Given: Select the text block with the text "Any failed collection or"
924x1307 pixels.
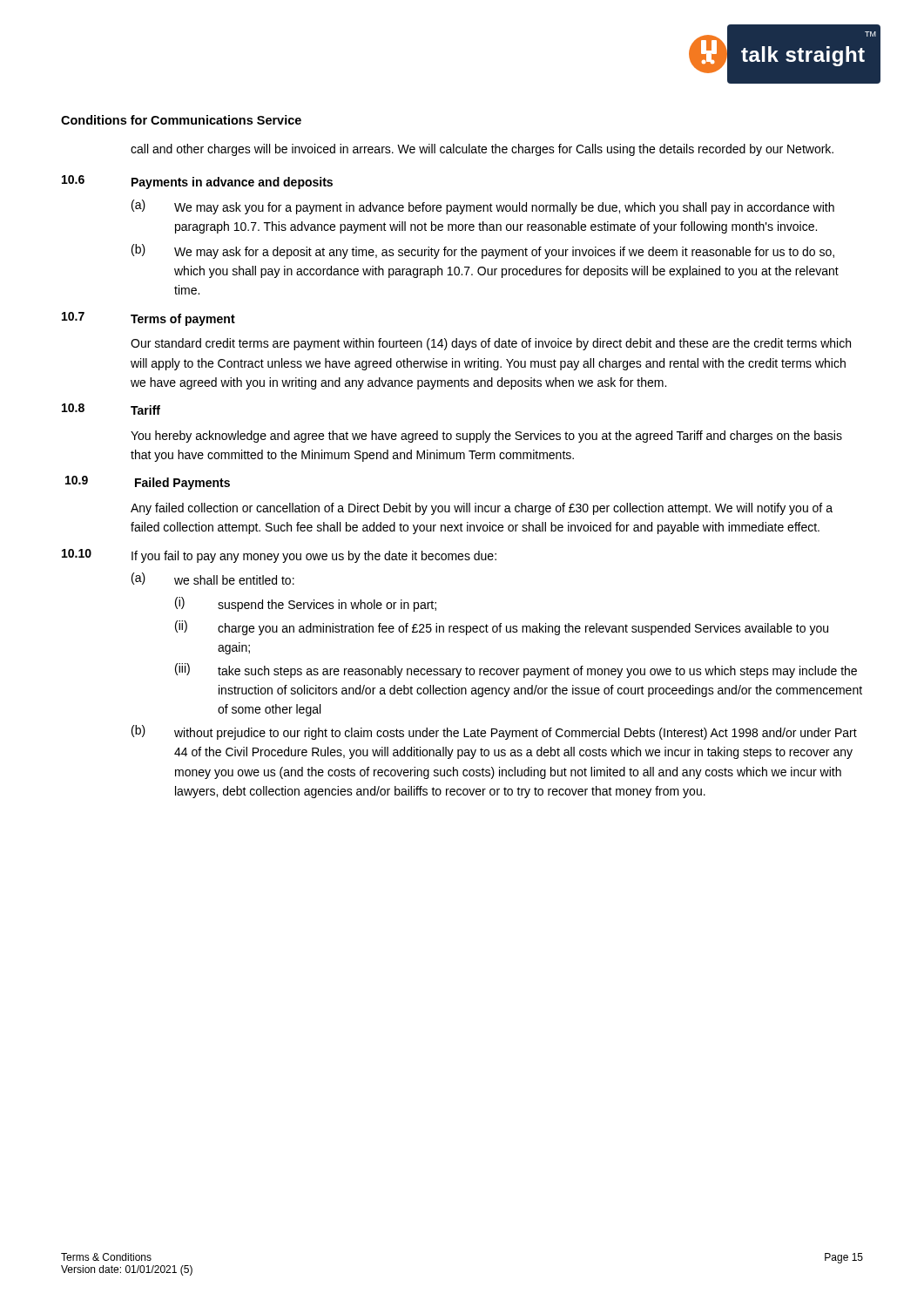Looking at the screenshot, I should (462, 518).
